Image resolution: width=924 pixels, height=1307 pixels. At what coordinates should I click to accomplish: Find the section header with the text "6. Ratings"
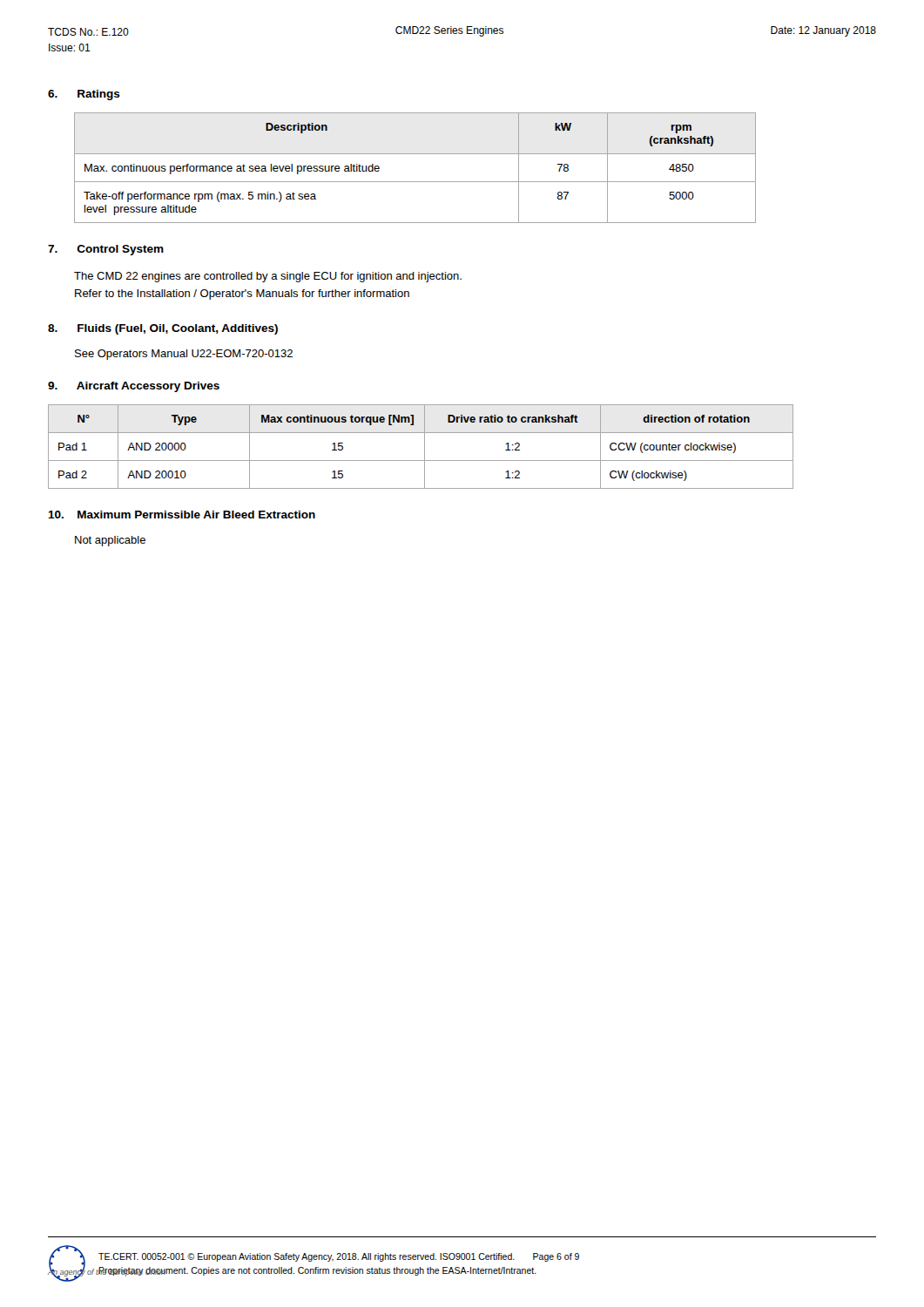84,94
